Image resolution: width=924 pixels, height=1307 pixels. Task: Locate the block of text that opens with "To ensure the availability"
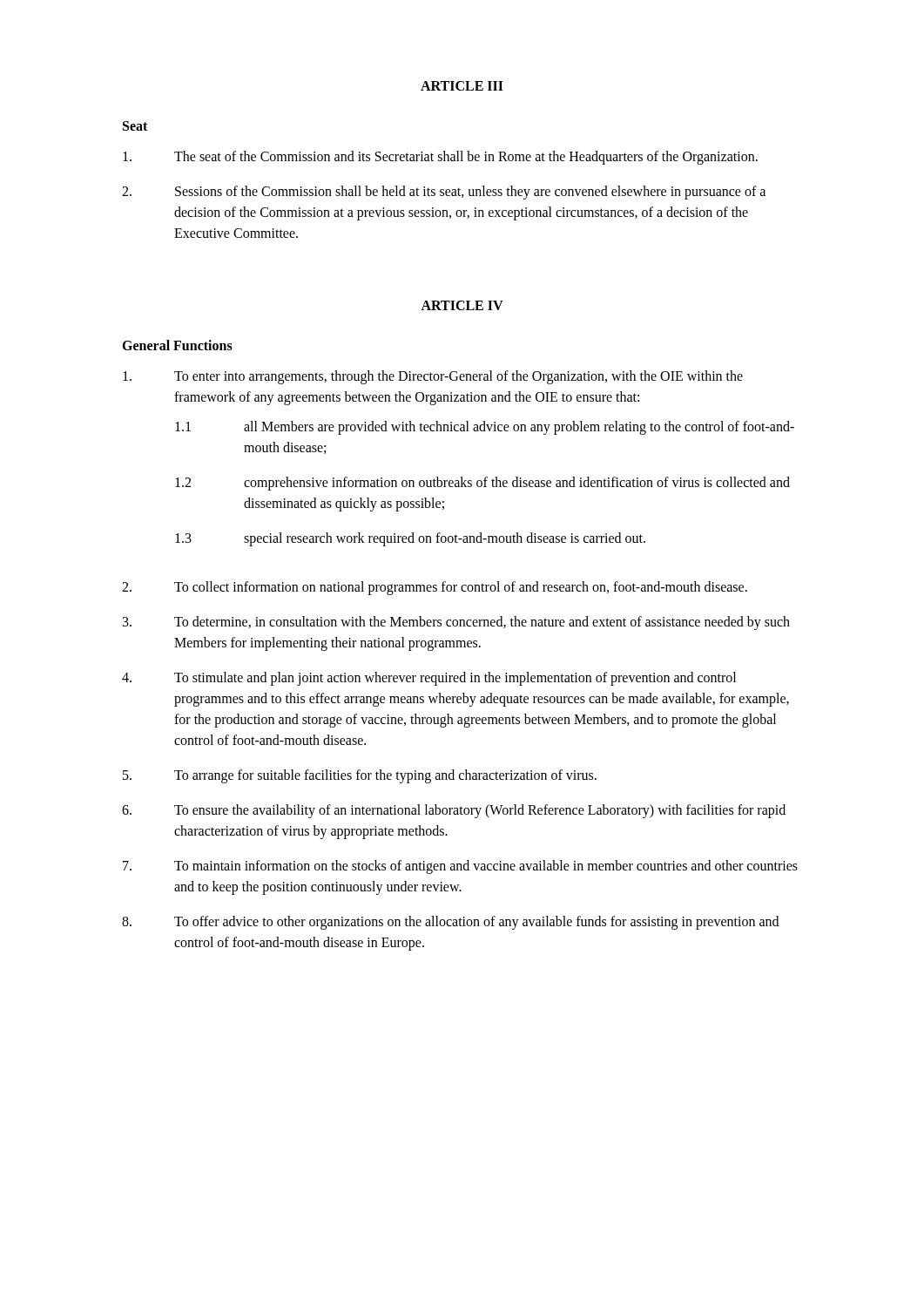[x=462, y=821]
